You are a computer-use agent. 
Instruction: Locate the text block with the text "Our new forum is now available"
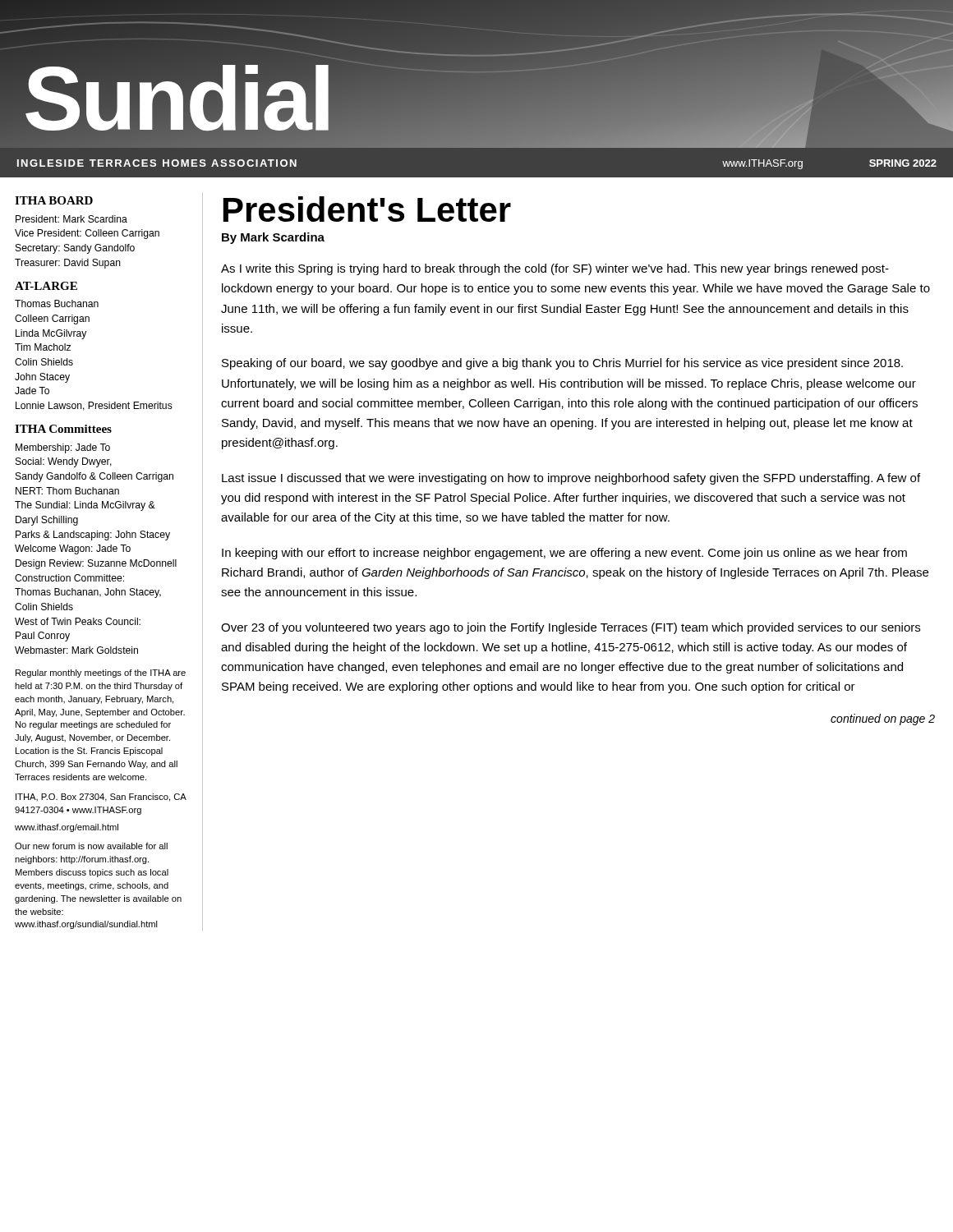click(98, 885)
